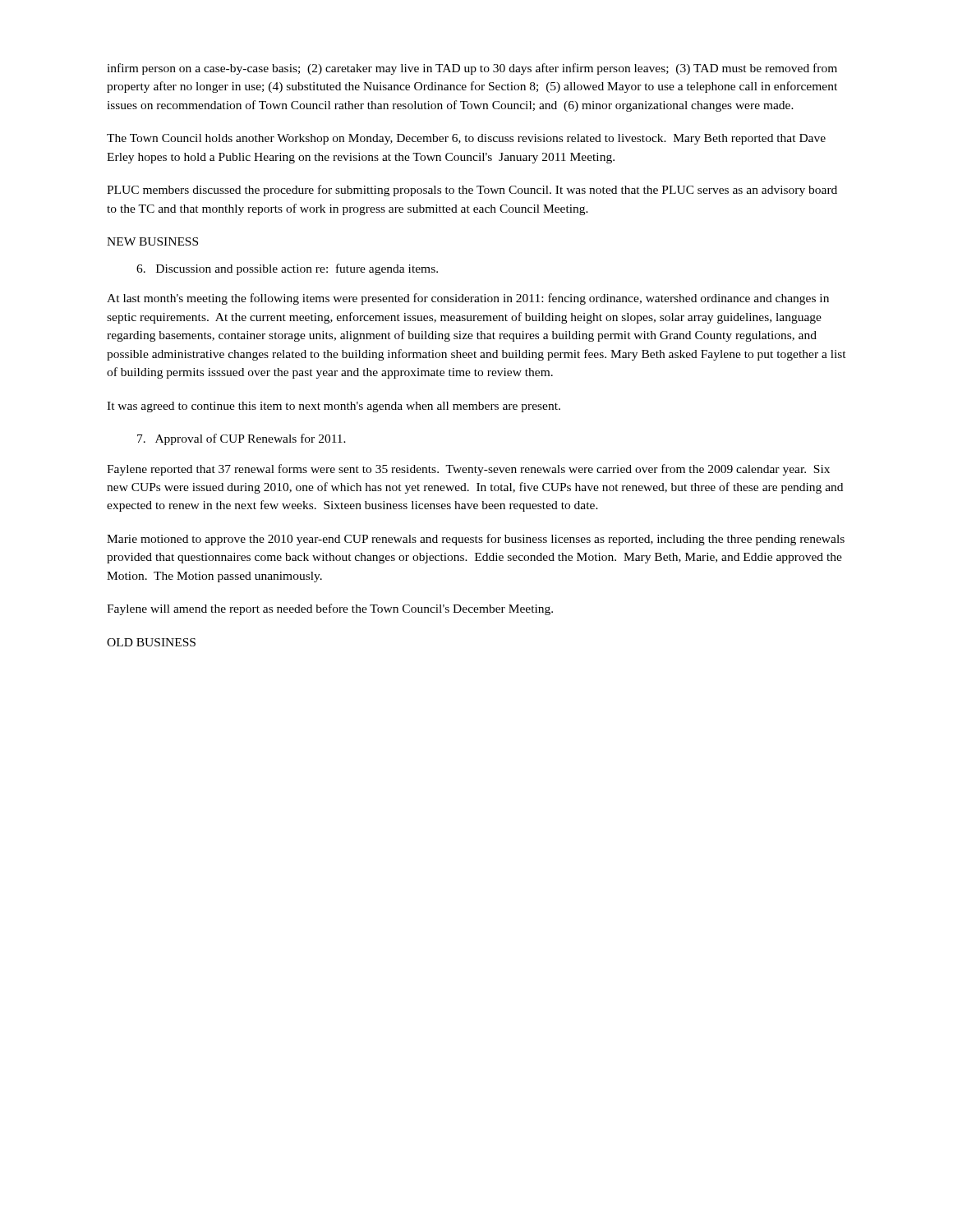Navigate to the text starting "infirm person on"
This screenshot has height=1232, width=953.
(472, 86)
